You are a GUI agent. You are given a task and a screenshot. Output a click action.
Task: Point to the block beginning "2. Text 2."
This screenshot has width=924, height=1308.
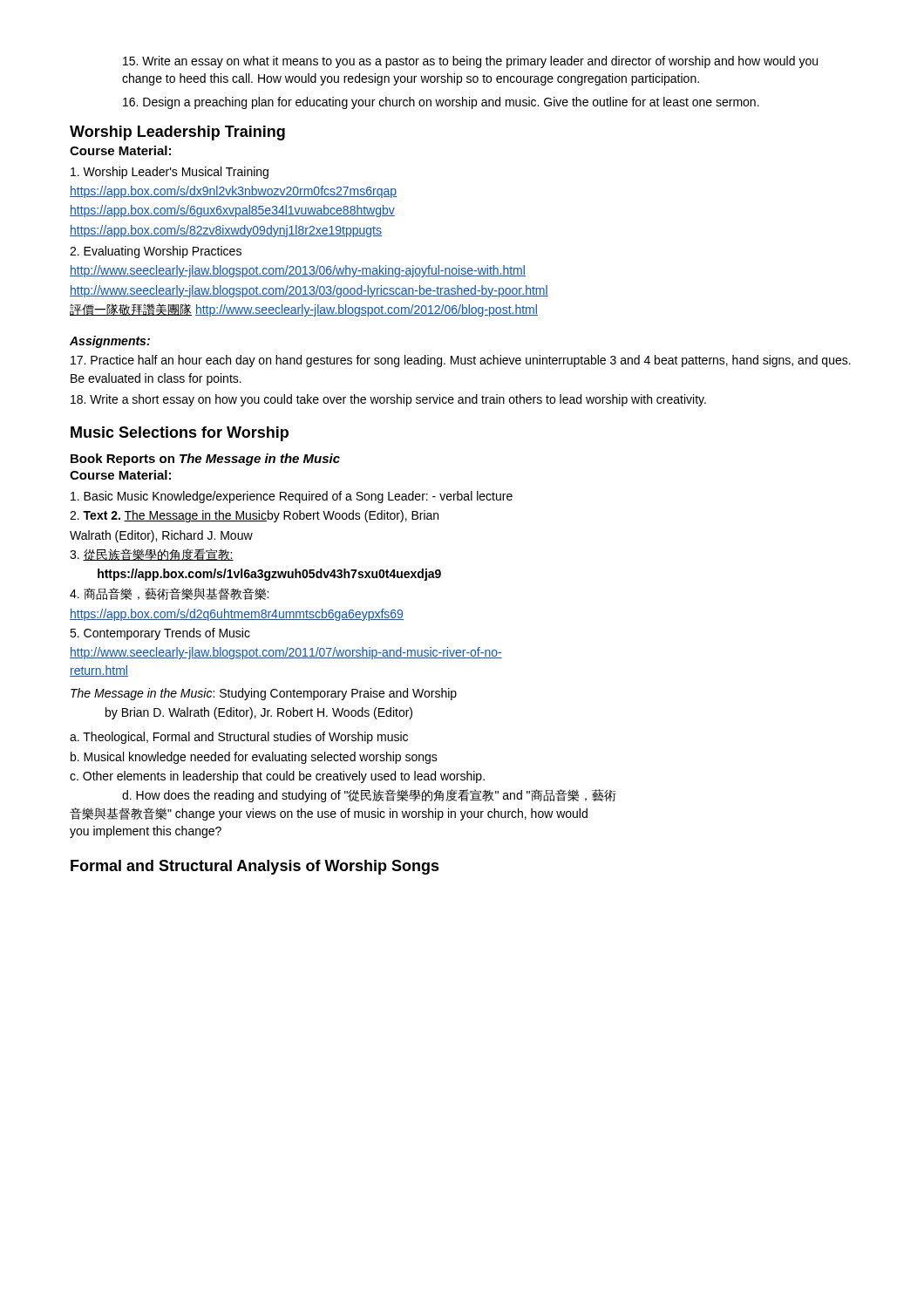[255, 516]
